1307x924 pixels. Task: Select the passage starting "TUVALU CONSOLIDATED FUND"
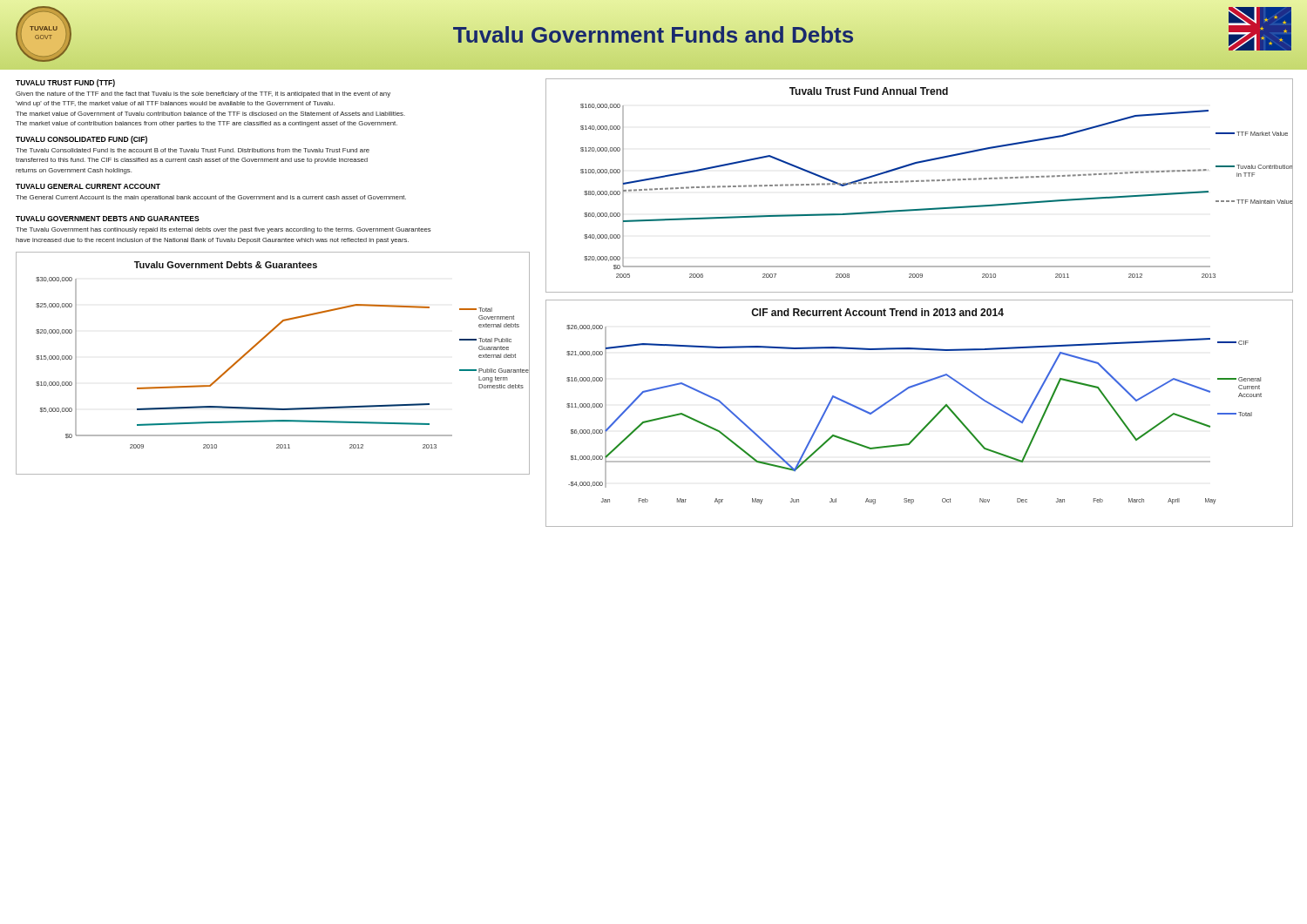point(82,140)
